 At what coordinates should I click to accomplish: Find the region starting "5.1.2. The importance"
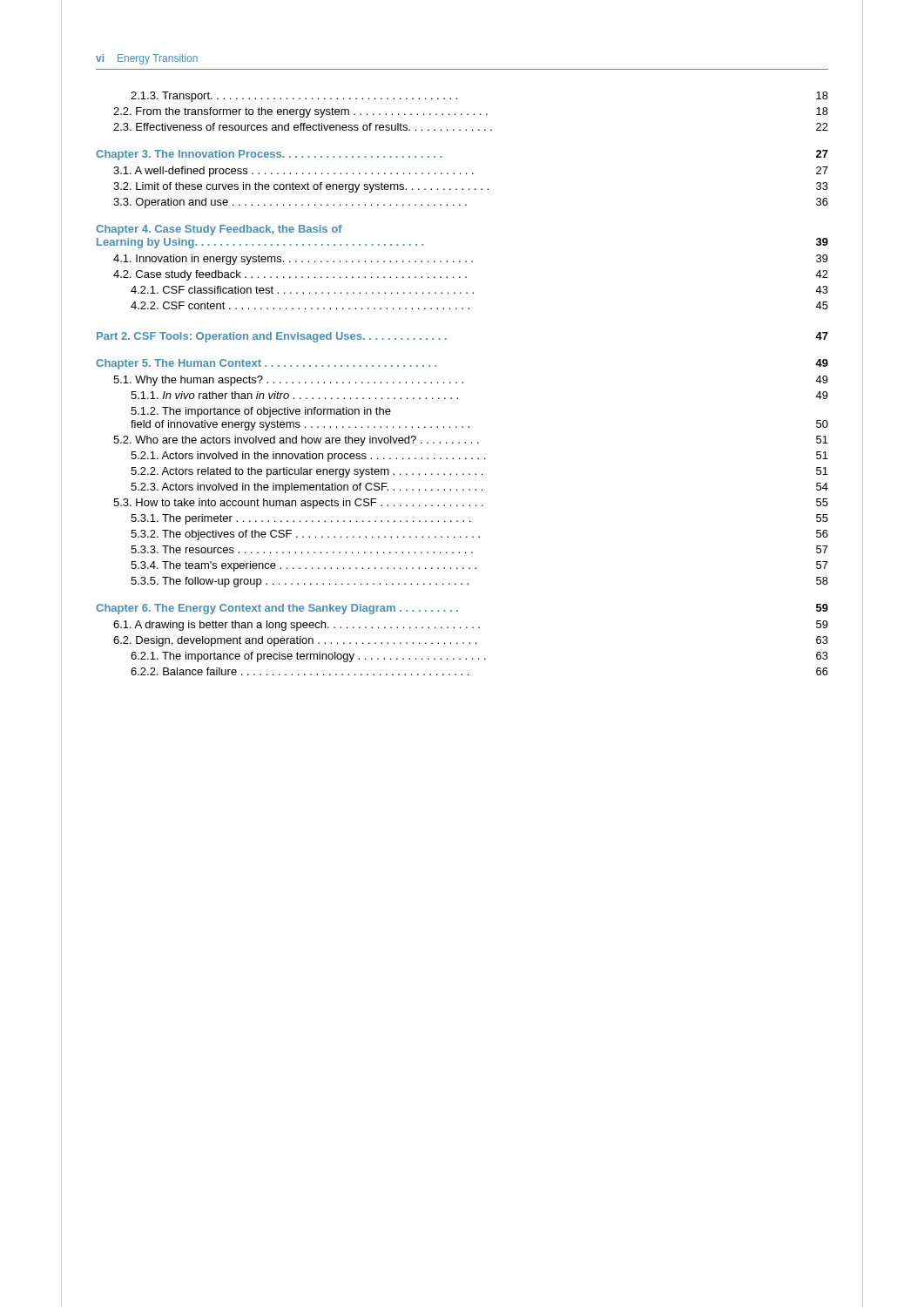tap(462, 417)
